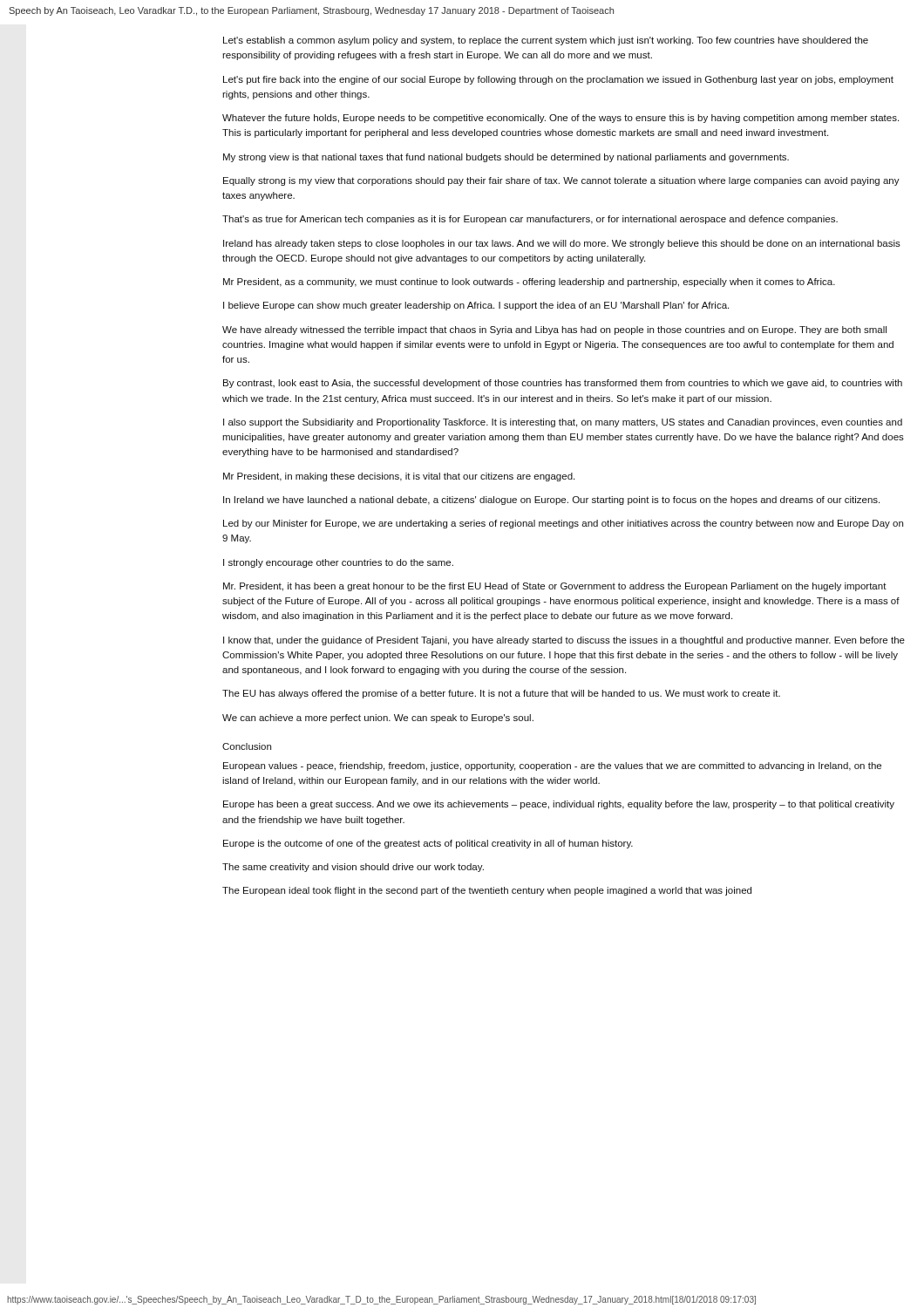The width and height of the screenshot is (924, 1308).
Task: Click on the passage starting "I strongly encourage other"
Action: click(x=338, y=562)
